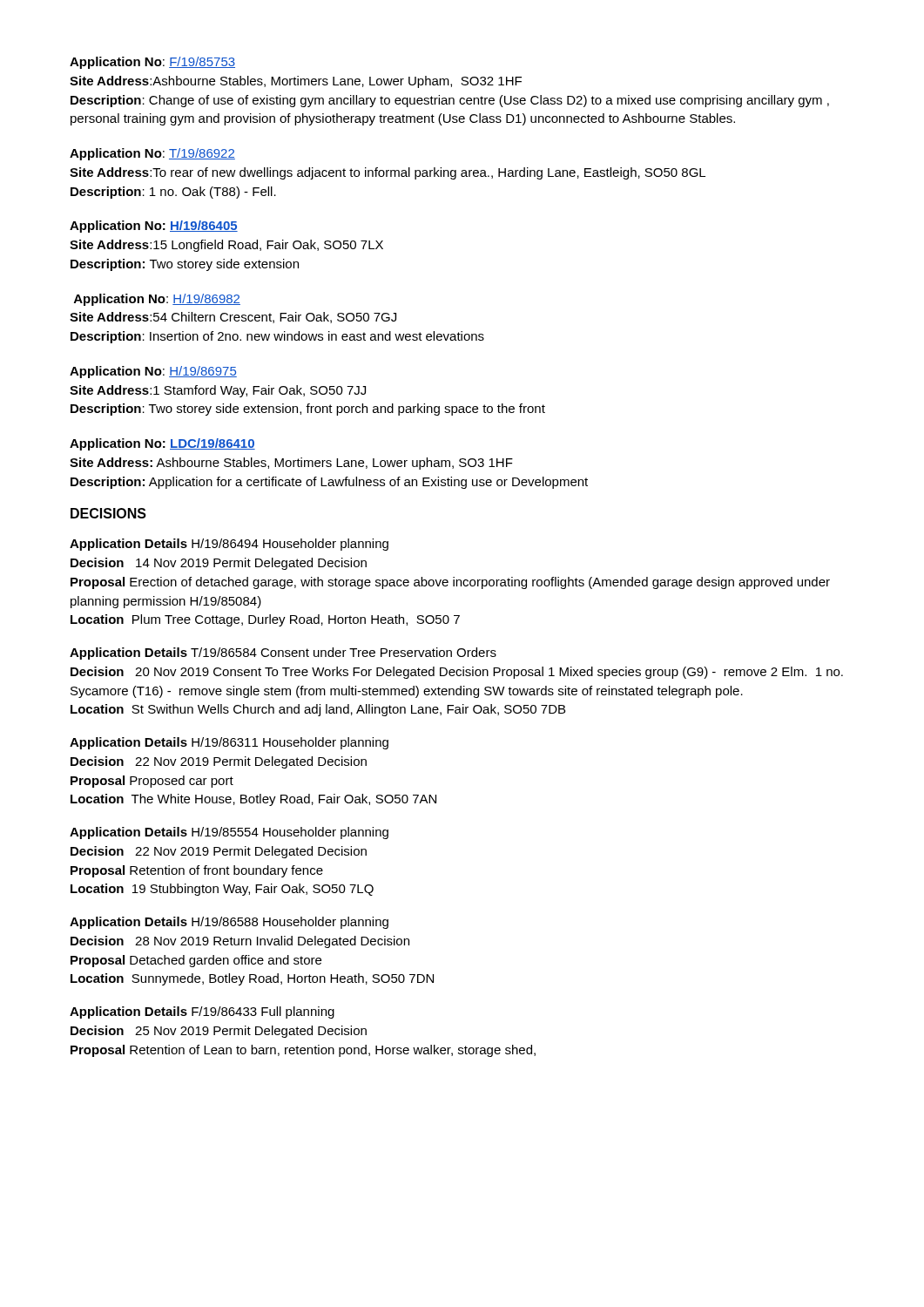Viewport: 924px width, 1307px height.
Task: Point to the text block starting "Application No: LDC/19/86410 Site Address:"
Action: point(462,462)
